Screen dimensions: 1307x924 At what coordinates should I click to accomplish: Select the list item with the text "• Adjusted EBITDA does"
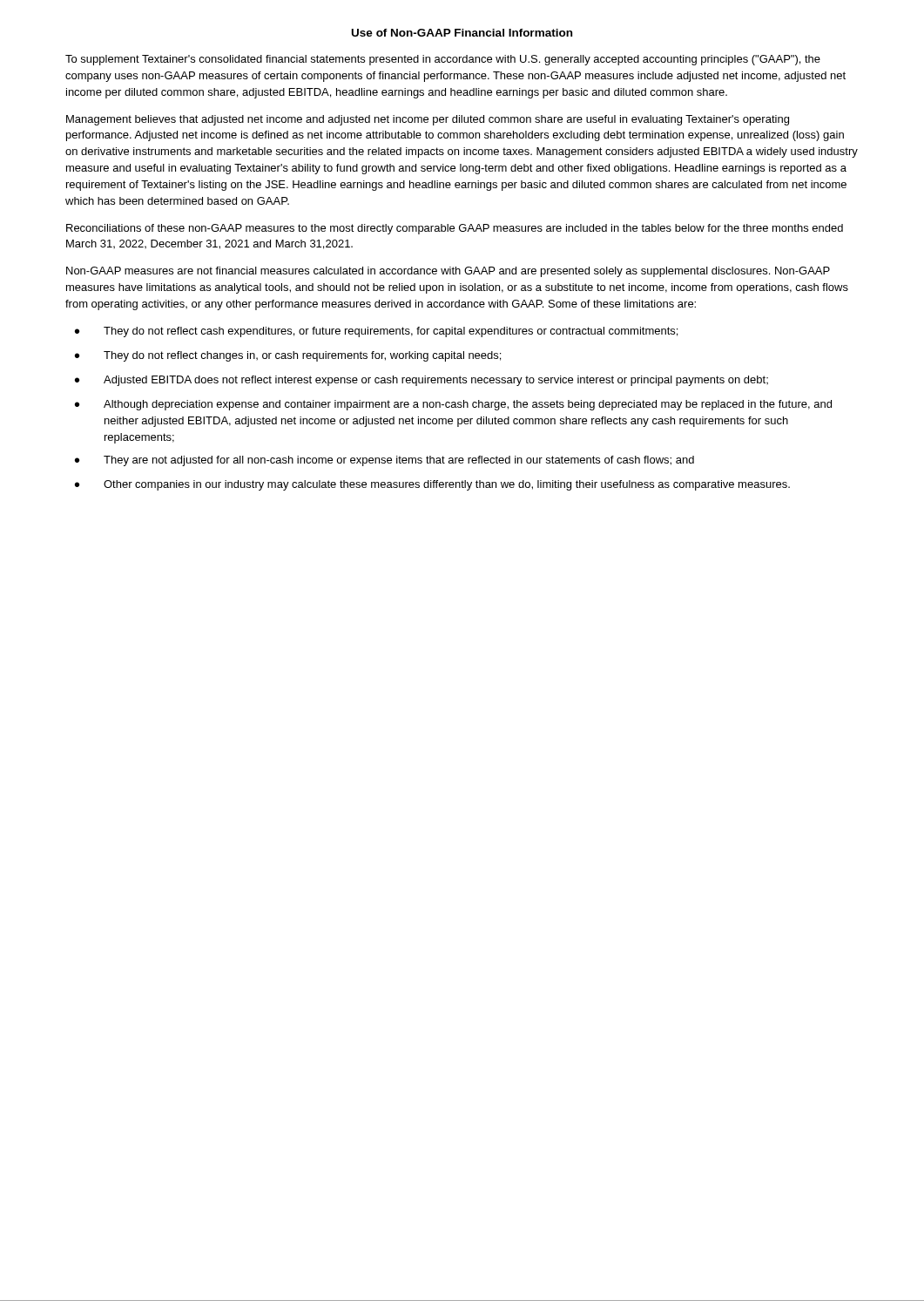[462, 381]
